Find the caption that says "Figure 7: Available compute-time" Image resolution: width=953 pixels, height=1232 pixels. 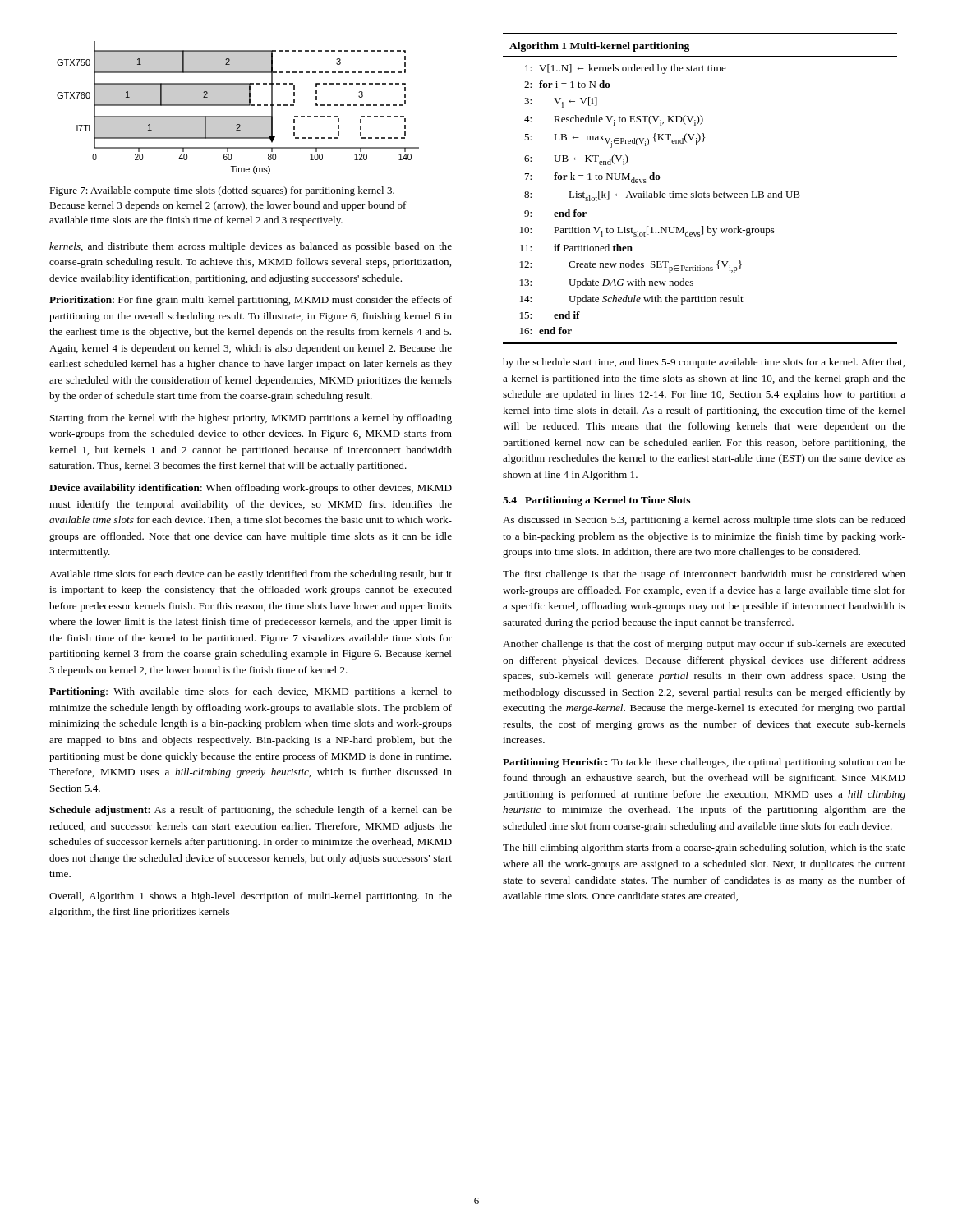tap(228, 205)
